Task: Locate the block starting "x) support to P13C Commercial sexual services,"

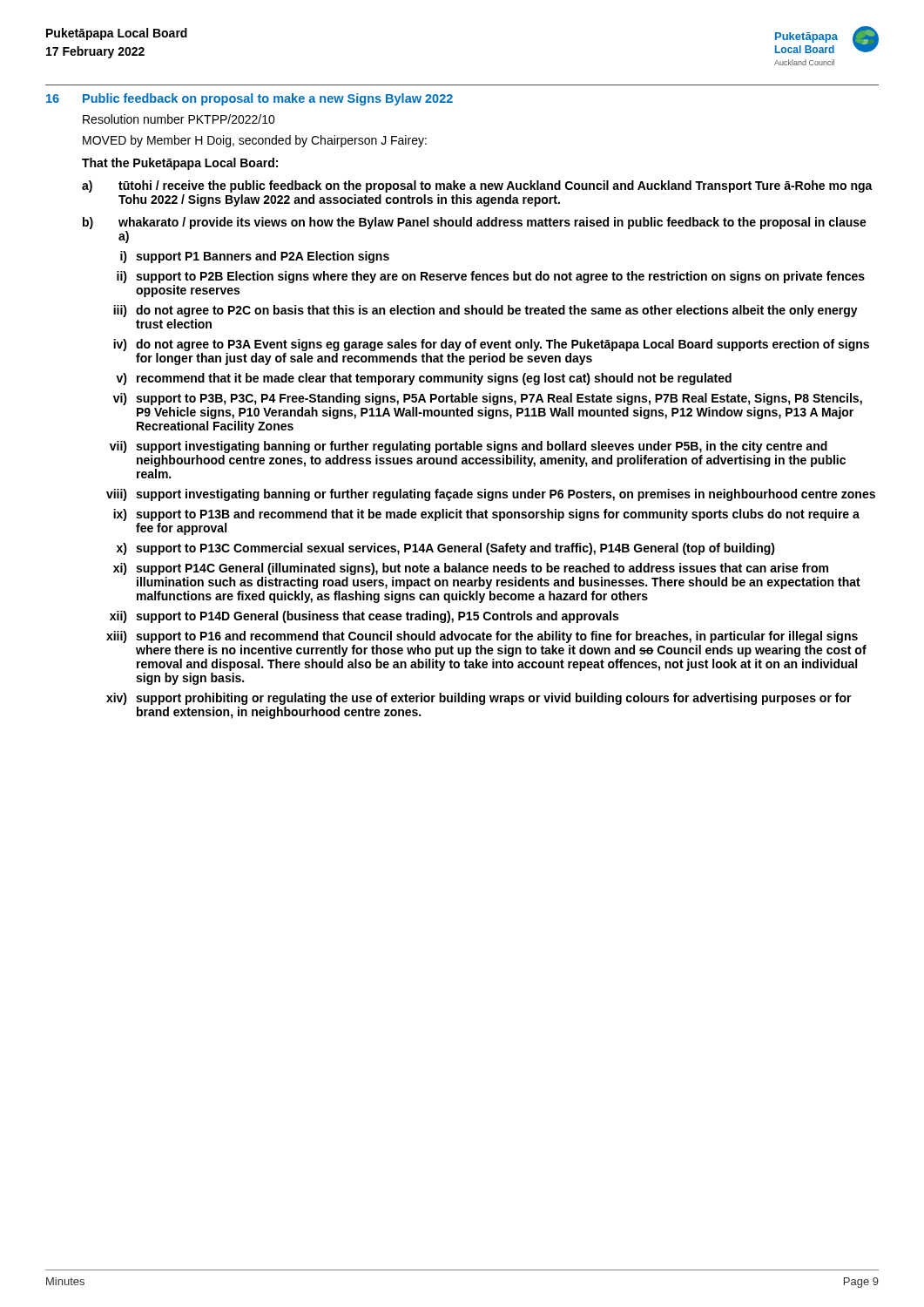Action: click(x=428, y=548)
